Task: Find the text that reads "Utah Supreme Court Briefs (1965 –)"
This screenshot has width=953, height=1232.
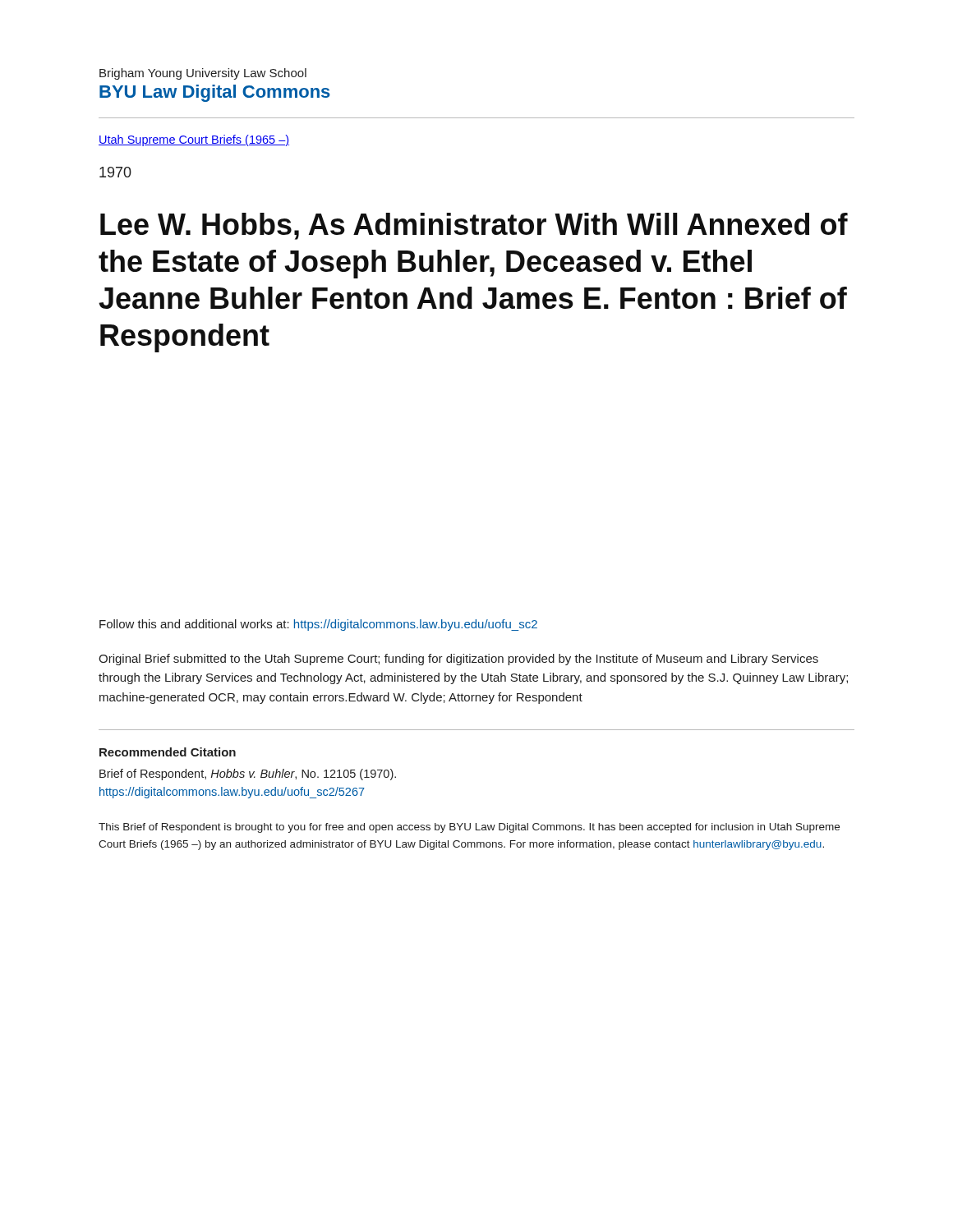Action: tap(194, 140)
